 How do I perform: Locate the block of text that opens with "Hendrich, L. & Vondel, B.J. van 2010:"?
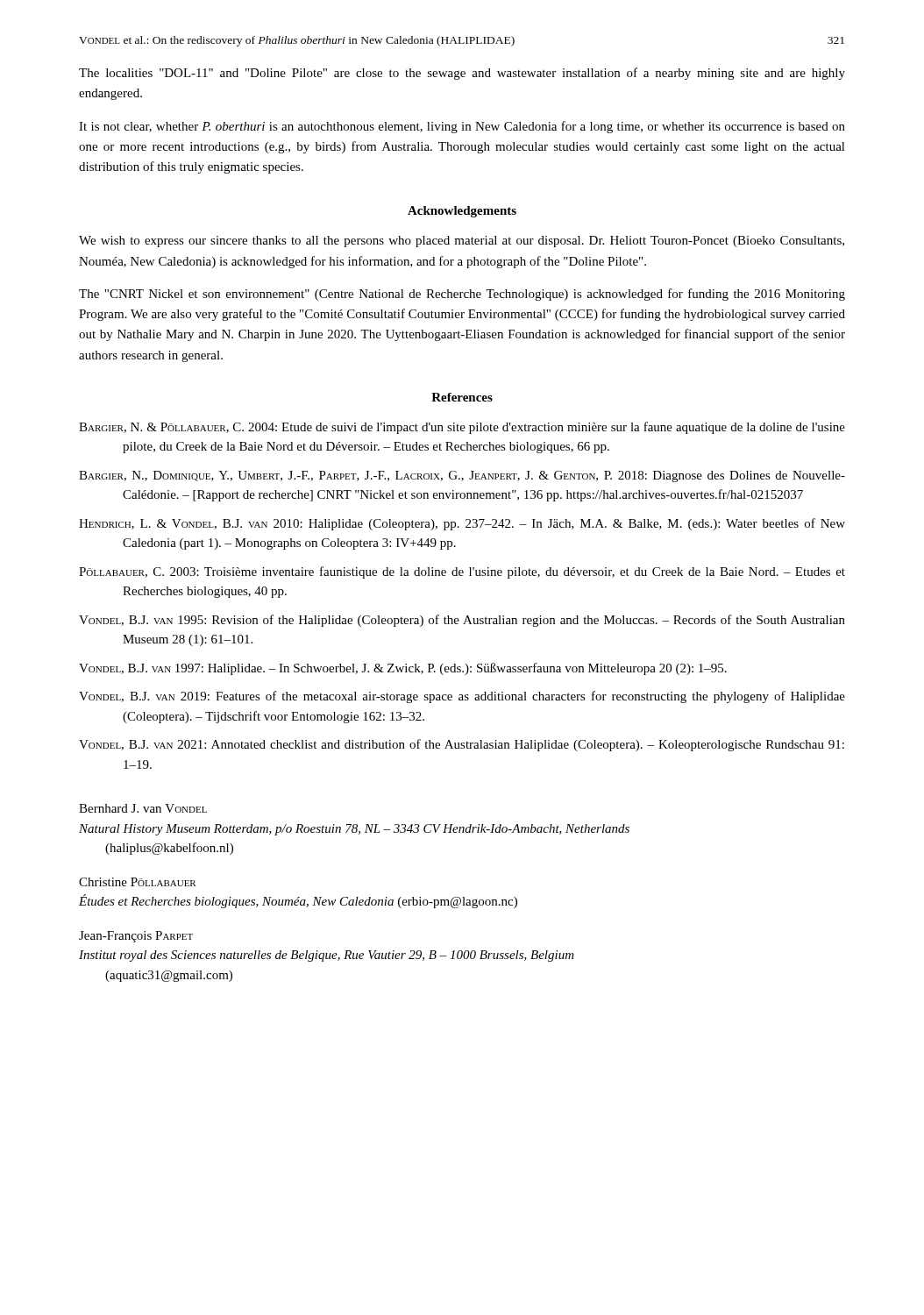pyautogui.click(x=462, y=533)
